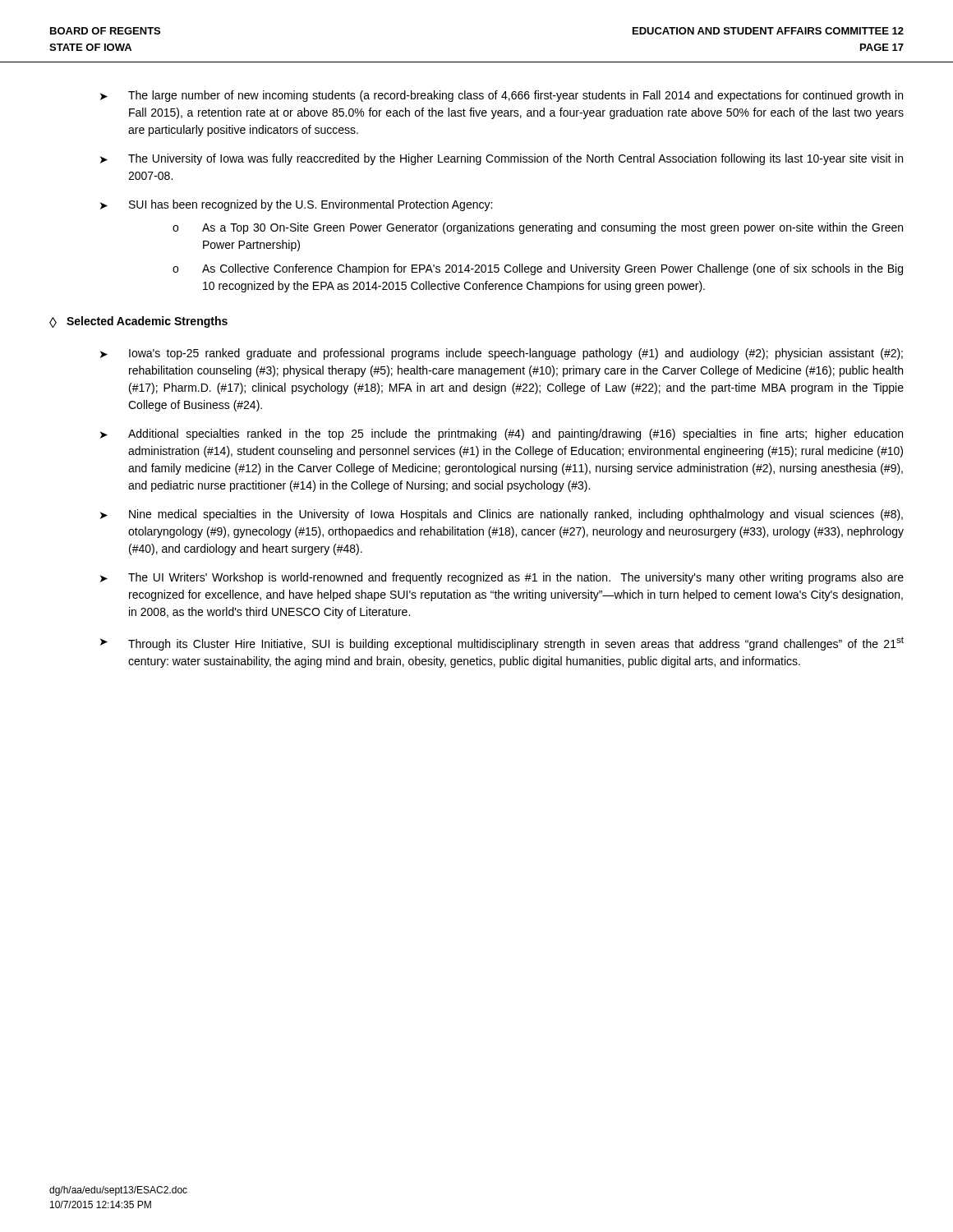
Task: Locate the block of text that opens with "➤ Iowa's top-25 ranked graduate and professional programs"
Action: [x=501, y=379]
